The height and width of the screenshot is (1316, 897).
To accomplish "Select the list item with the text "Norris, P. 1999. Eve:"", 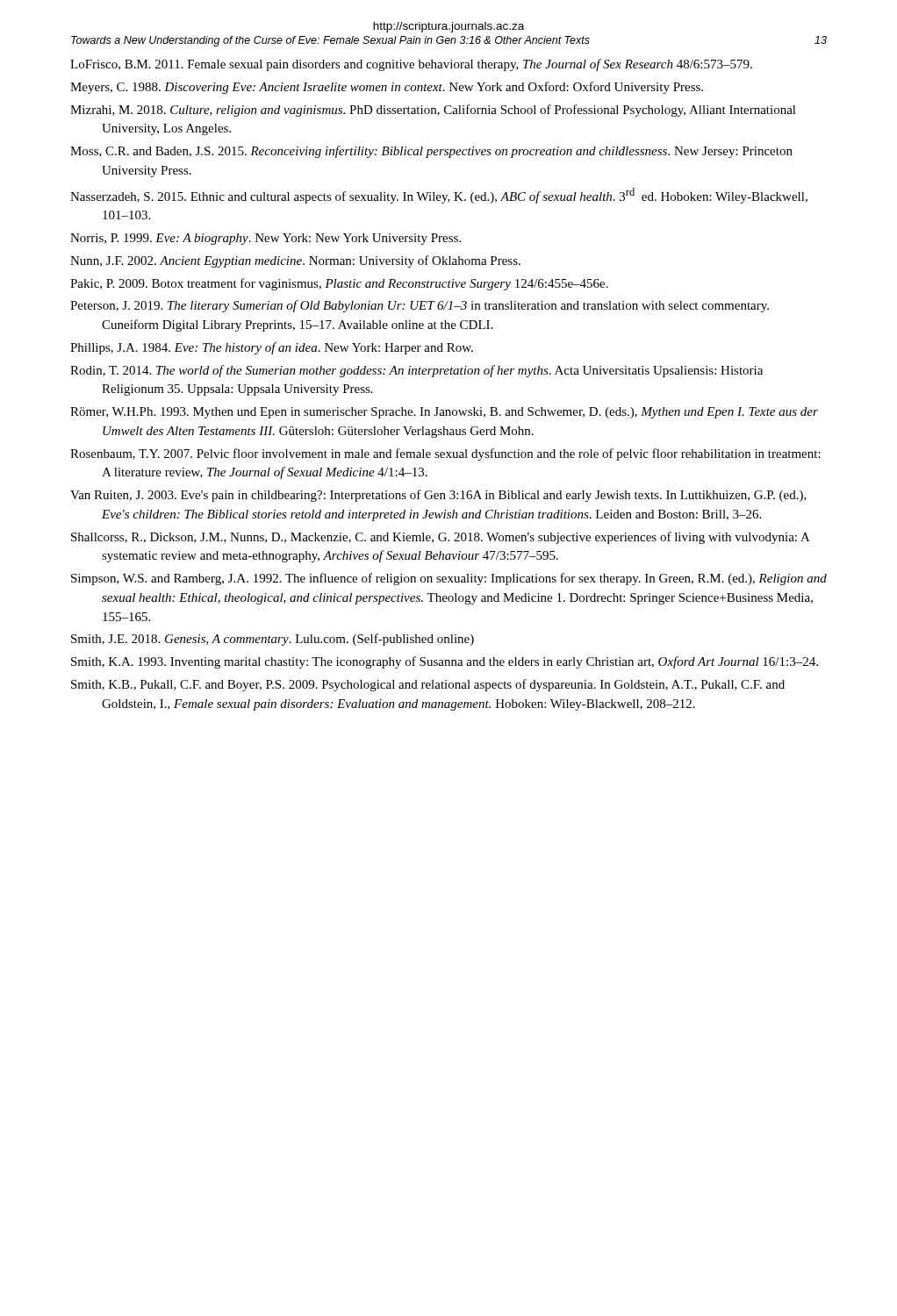I will point(266,238).
